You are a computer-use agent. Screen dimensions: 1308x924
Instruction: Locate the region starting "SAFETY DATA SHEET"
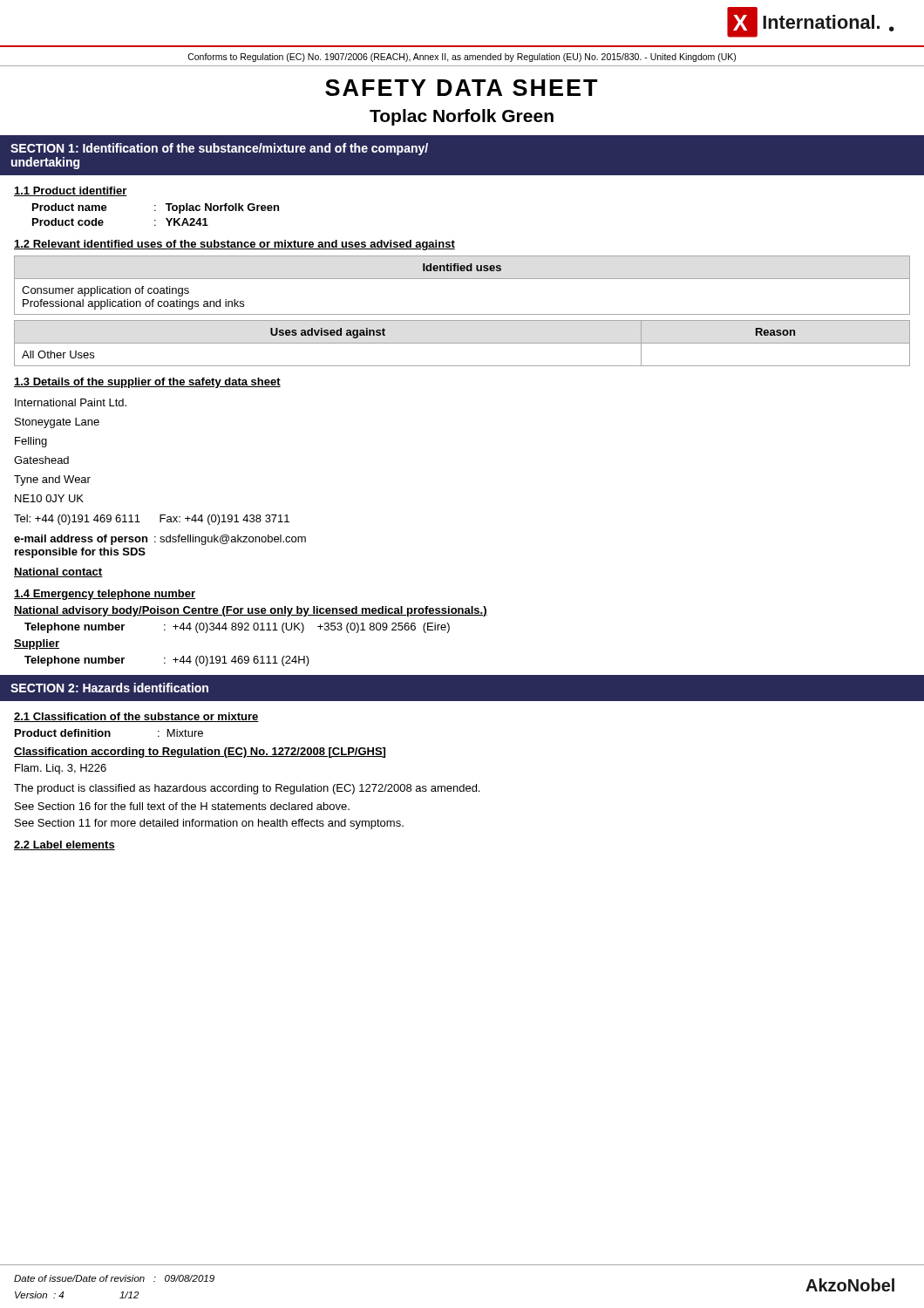pos(462,88)
